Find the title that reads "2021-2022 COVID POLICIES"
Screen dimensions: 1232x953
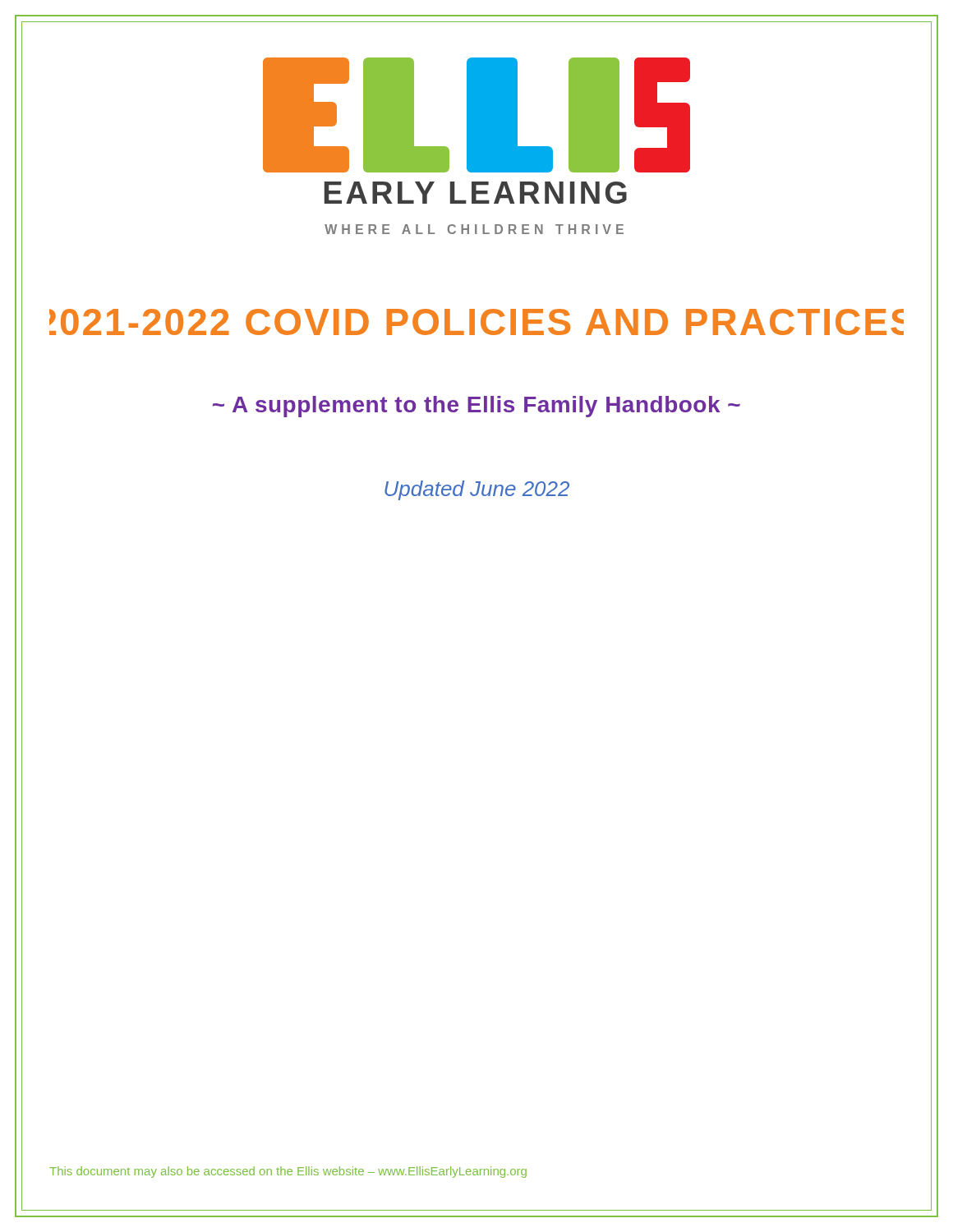tap(476, 316)
